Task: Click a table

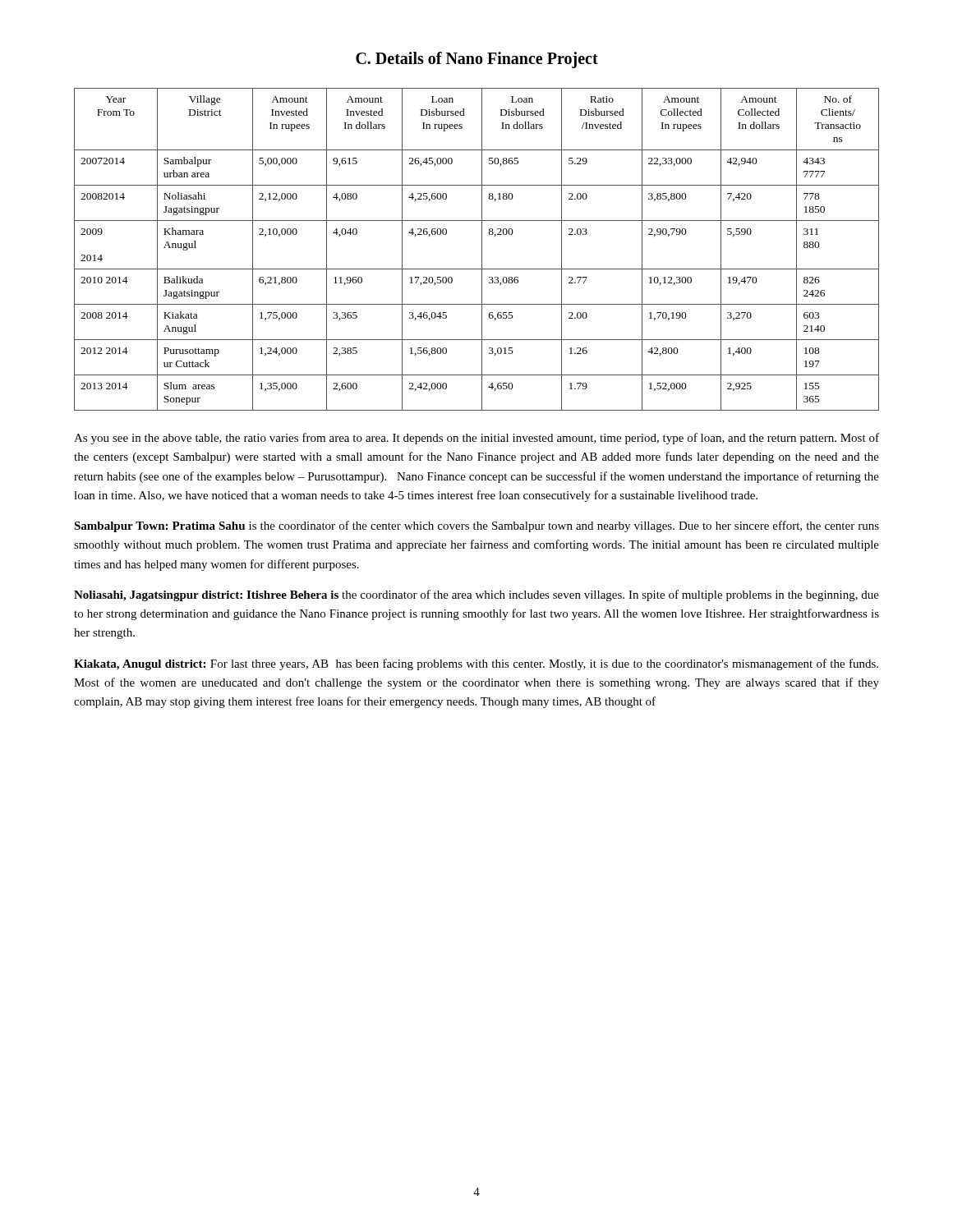Action: tap(476, 249)
